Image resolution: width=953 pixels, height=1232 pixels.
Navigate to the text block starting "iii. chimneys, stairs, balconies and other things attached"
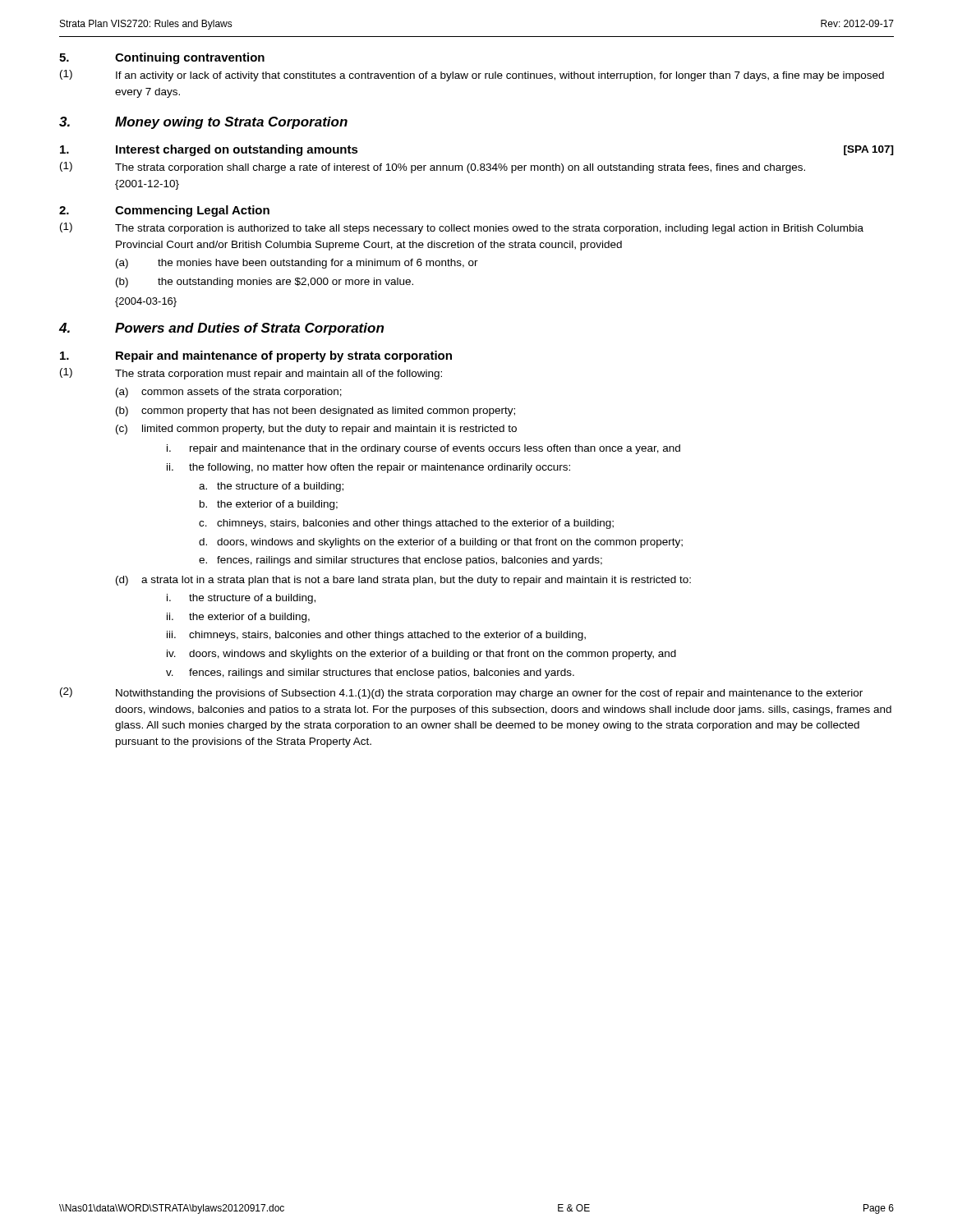click(x=476, y=635)
